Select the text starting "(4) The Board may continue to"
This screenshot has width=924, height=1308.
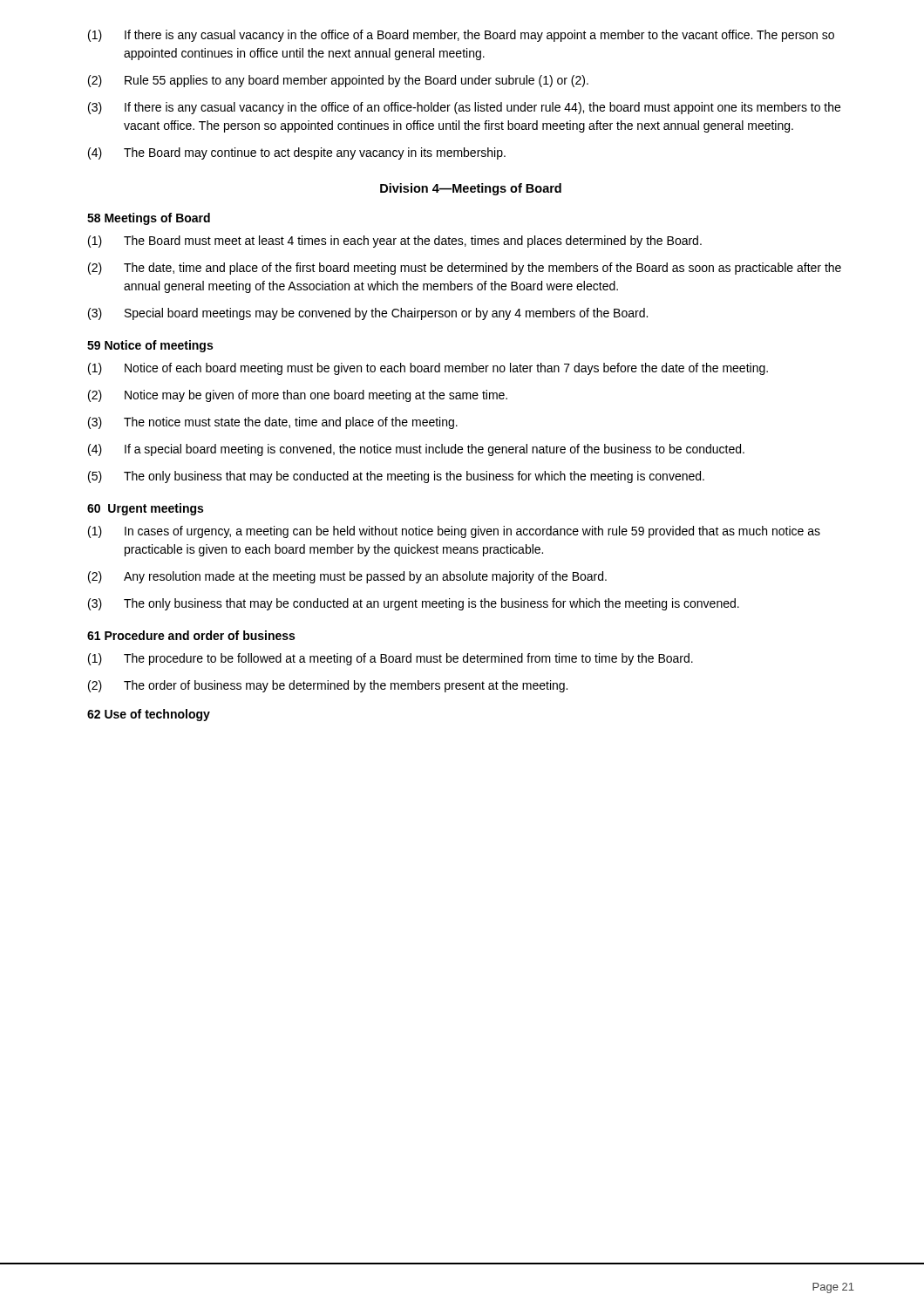click(471, 153)
